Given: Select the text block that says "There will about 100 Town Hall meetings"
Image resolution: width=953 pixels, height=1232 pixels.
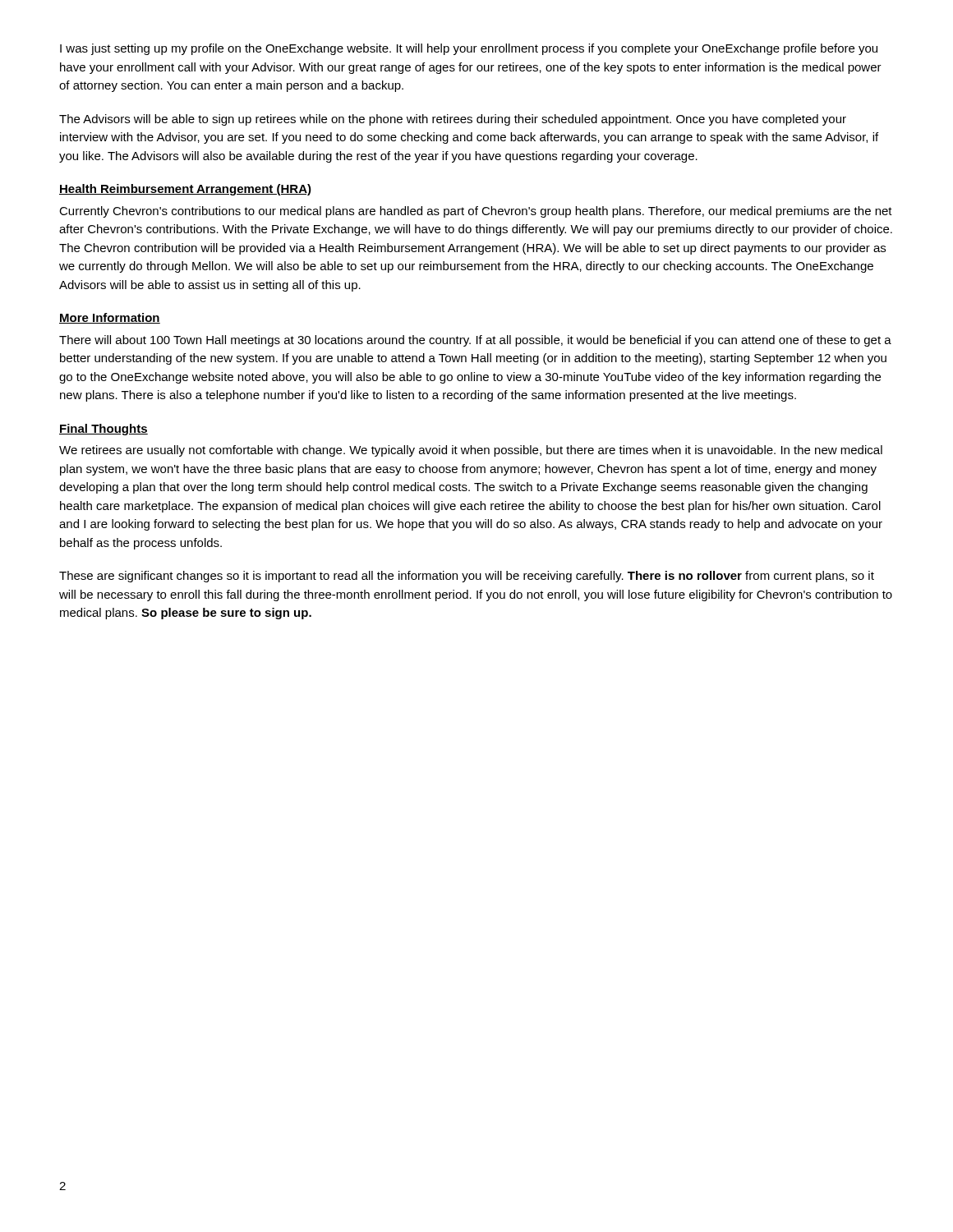Looking at the screenshot, I should click(475, 367).
